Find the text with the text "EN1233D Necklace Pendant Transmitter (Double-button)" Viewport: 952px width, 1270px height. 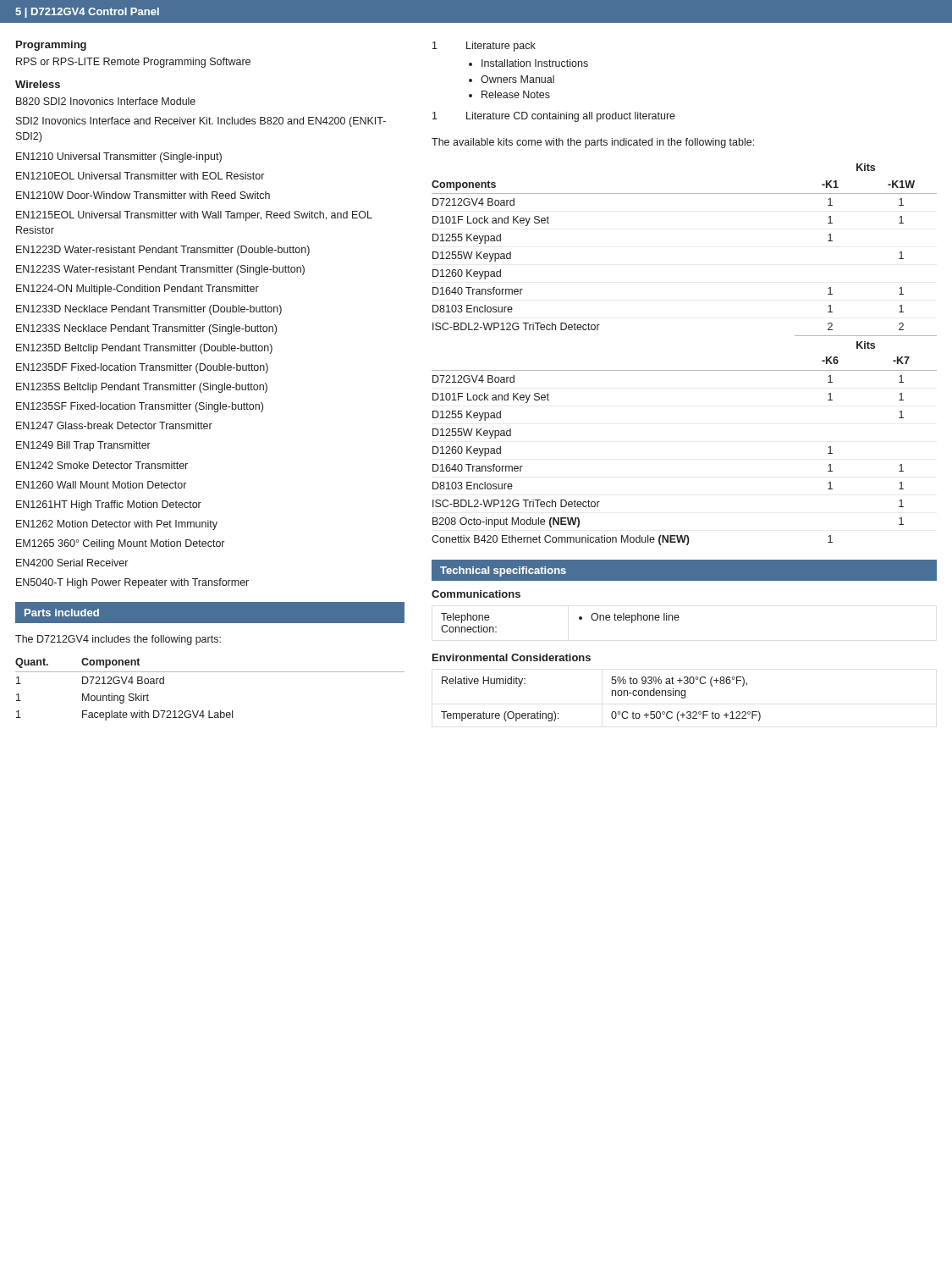[x=149, y=309]
